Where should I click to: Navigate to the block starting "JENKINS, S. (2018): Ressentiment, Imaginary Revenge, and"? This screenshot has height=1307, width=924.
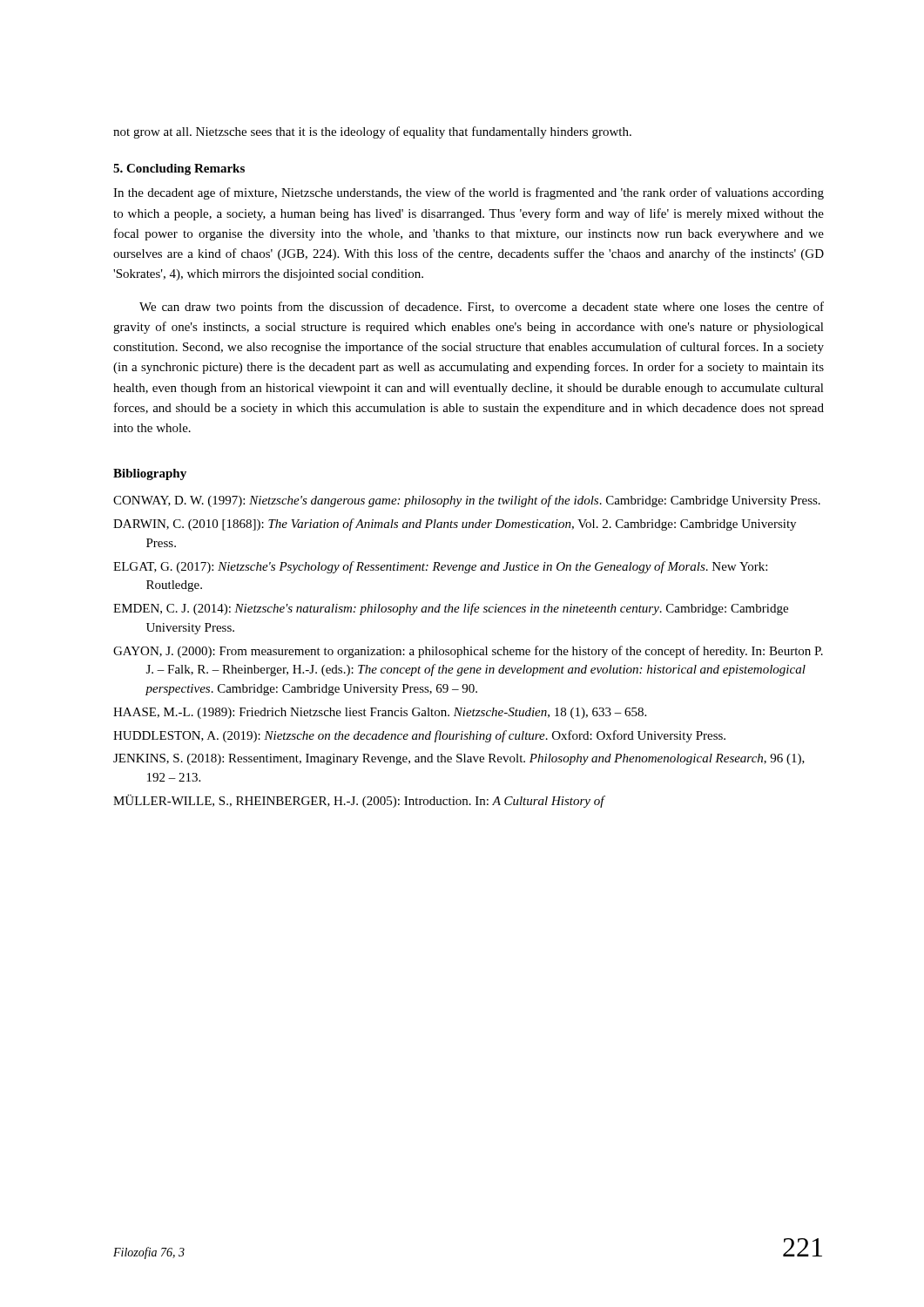click(x=459, y=768)
